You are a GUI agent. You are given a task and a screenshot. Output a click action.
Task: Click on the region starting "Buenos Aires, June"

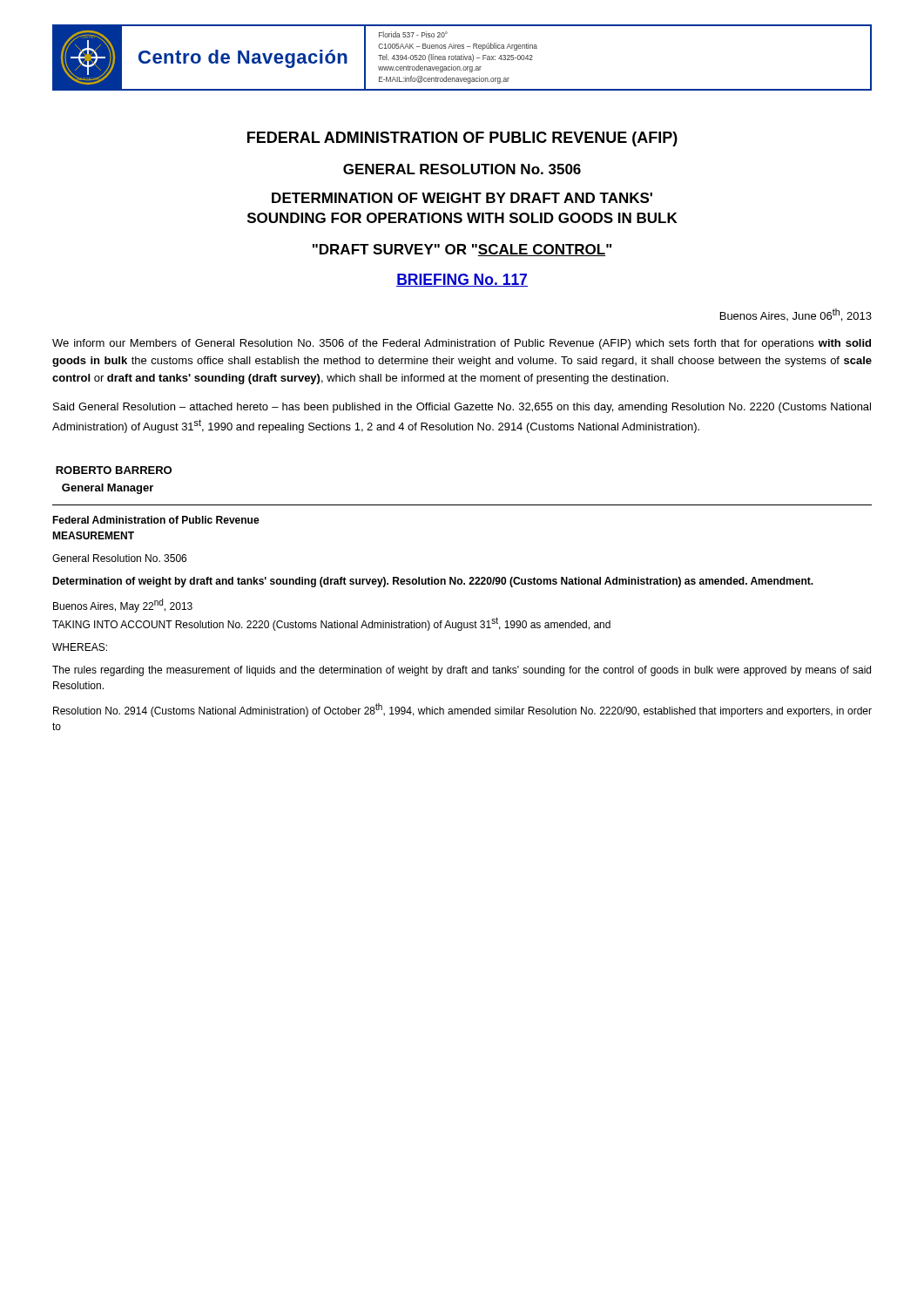(x=795, y=315)
